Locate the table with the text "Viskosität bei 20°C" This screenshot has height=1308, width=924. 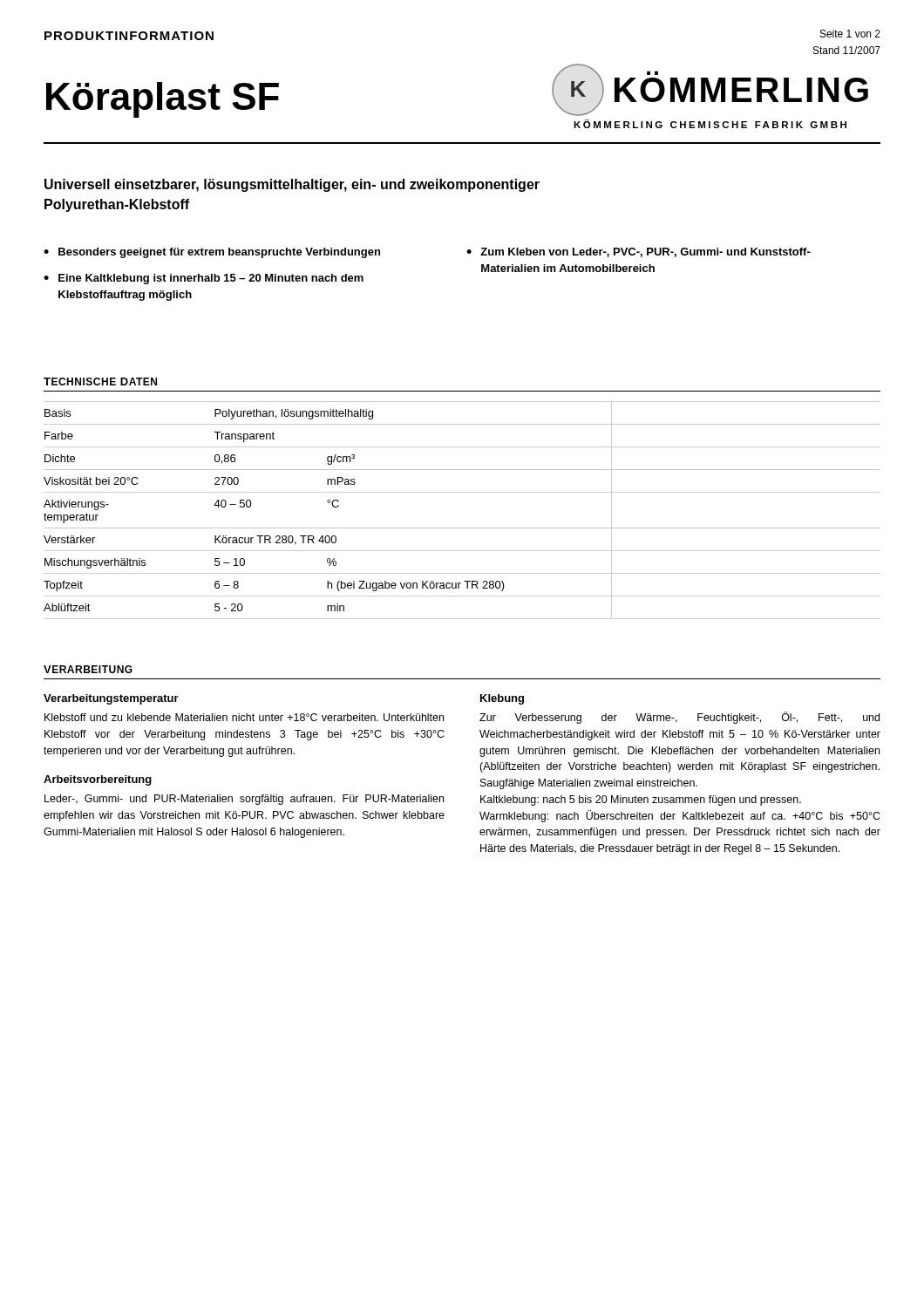(462, 510)
